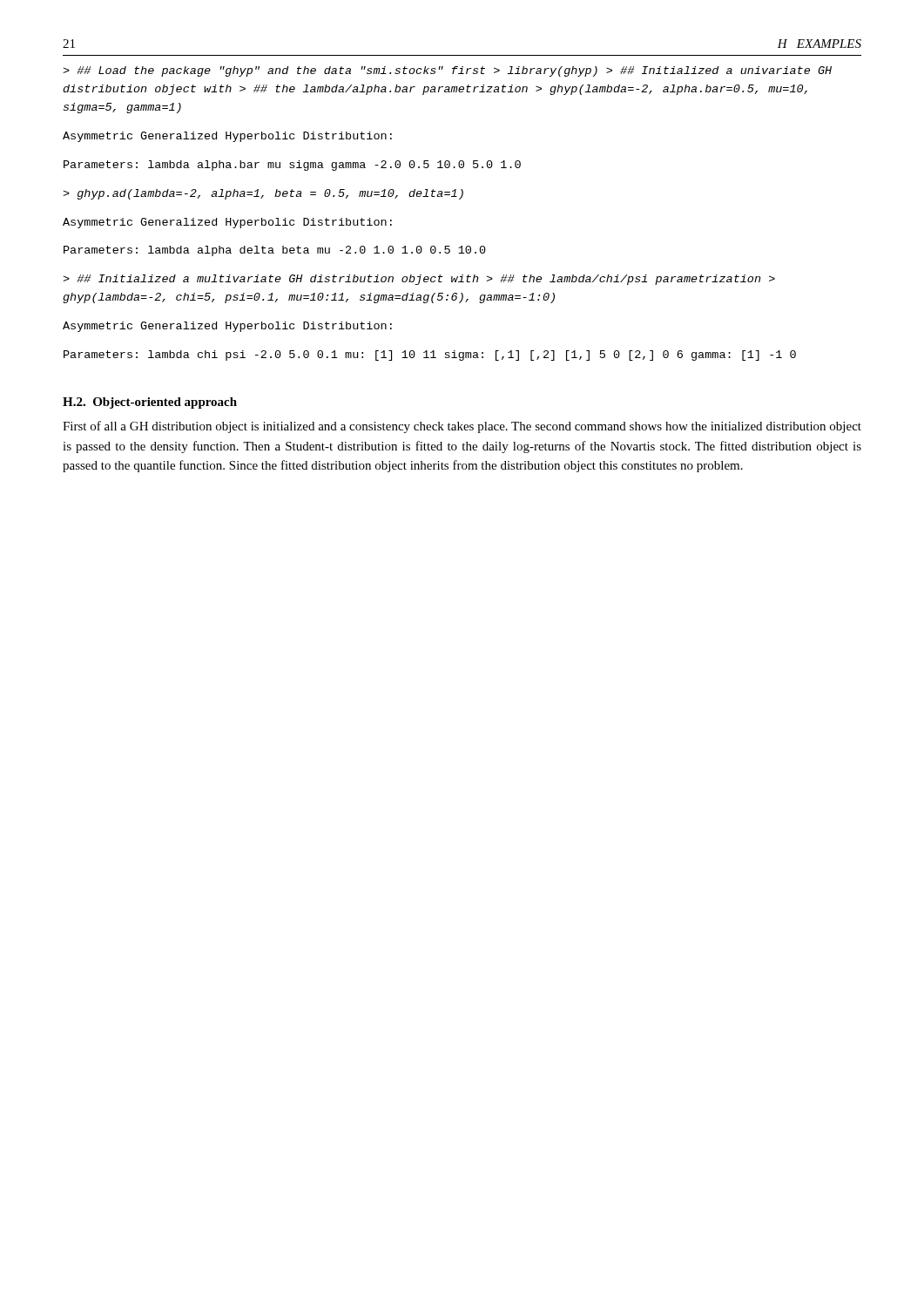Image resolution: width=924 pixels, height=1307 pixels.
Task: Select the text block containing "> ghyp.ad(lambda=-2, alpha=1, beta = 0.5,"
Action: click(x=264, y=194)
